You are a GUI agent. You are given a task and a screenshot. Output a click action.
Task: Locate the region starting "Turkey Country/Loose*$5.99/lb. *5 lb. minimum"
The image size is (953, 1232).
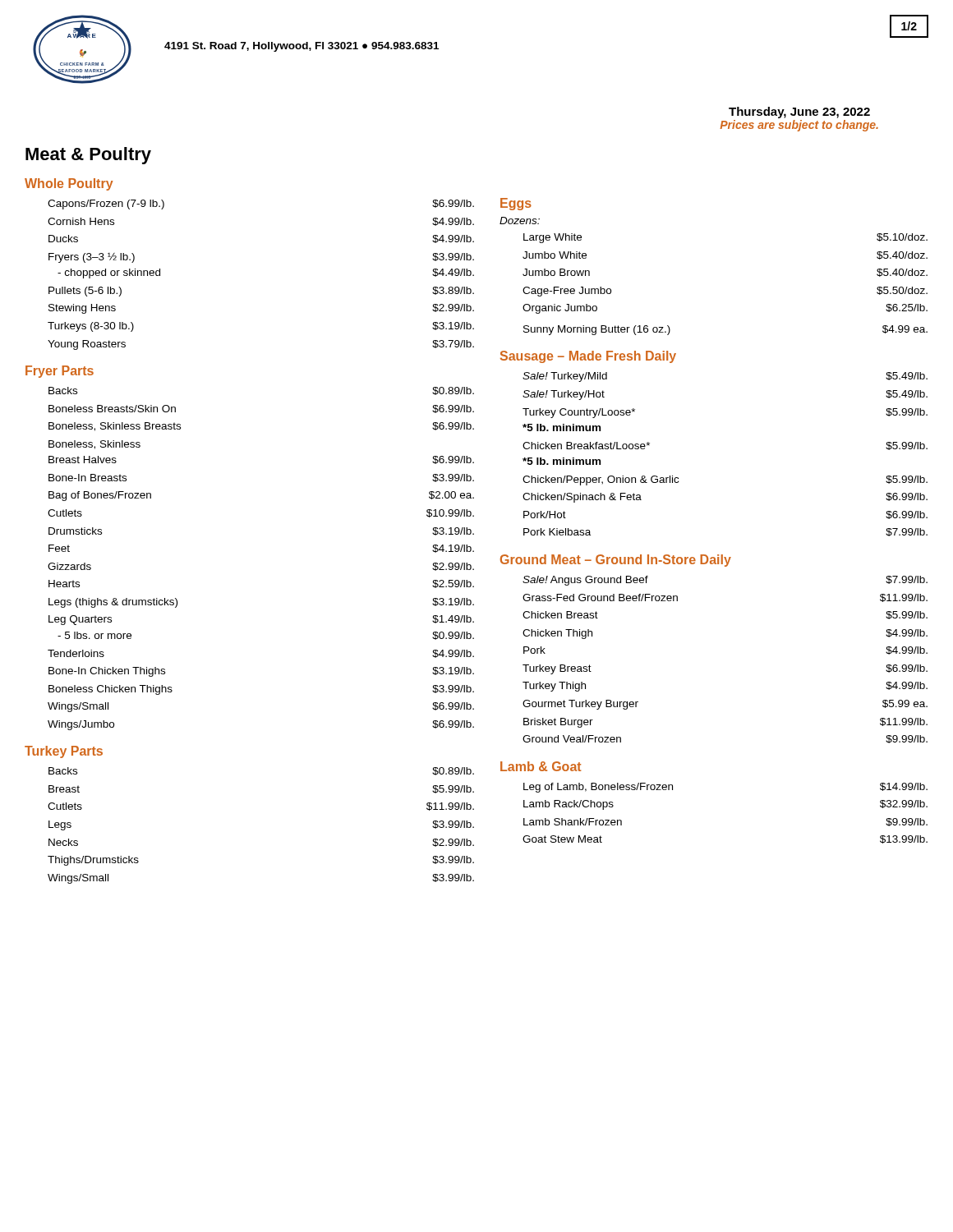(x=577, y=414)
